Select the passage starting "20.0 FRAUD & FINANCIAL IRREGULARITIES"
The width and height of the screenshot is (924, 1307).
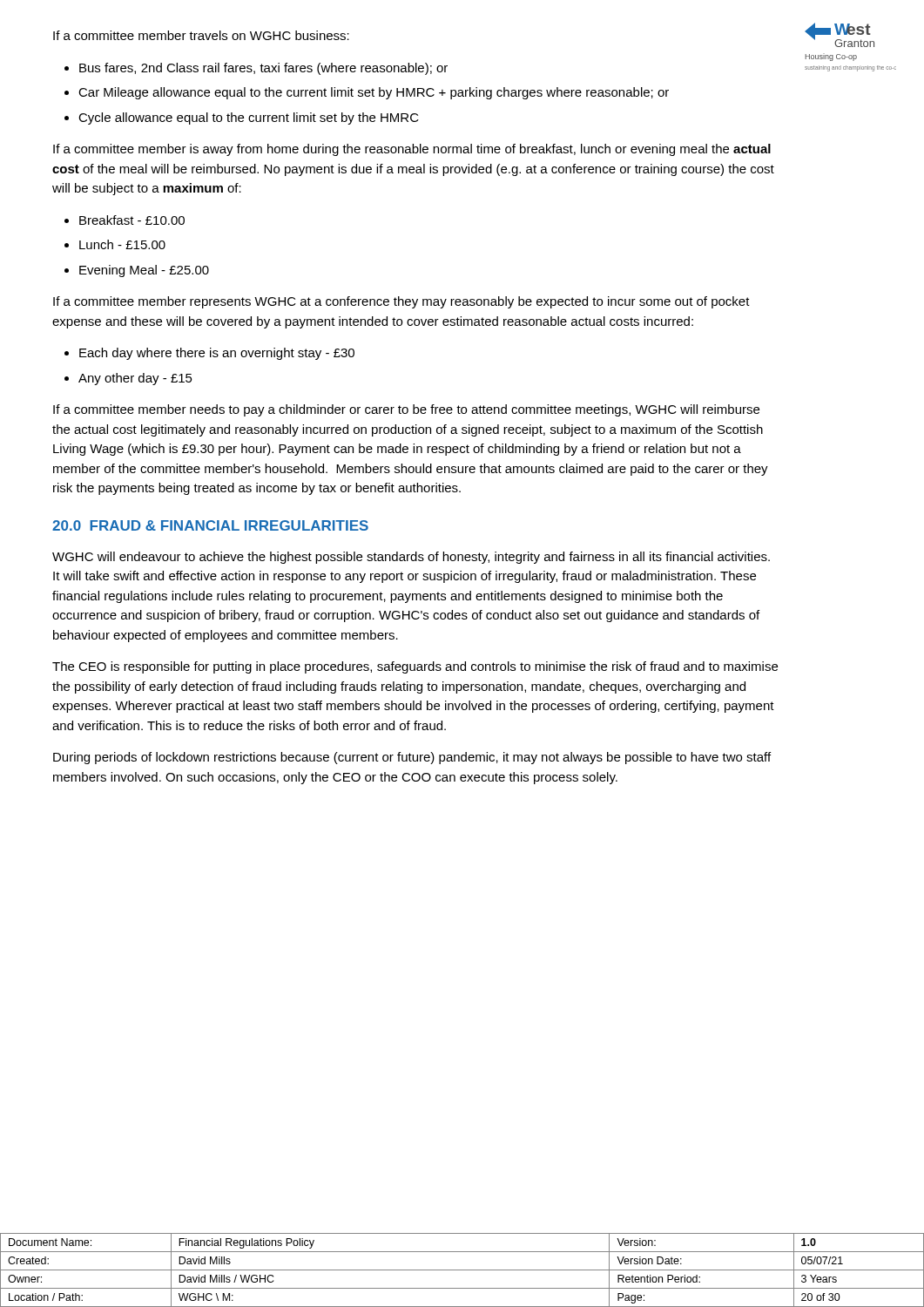210,525
